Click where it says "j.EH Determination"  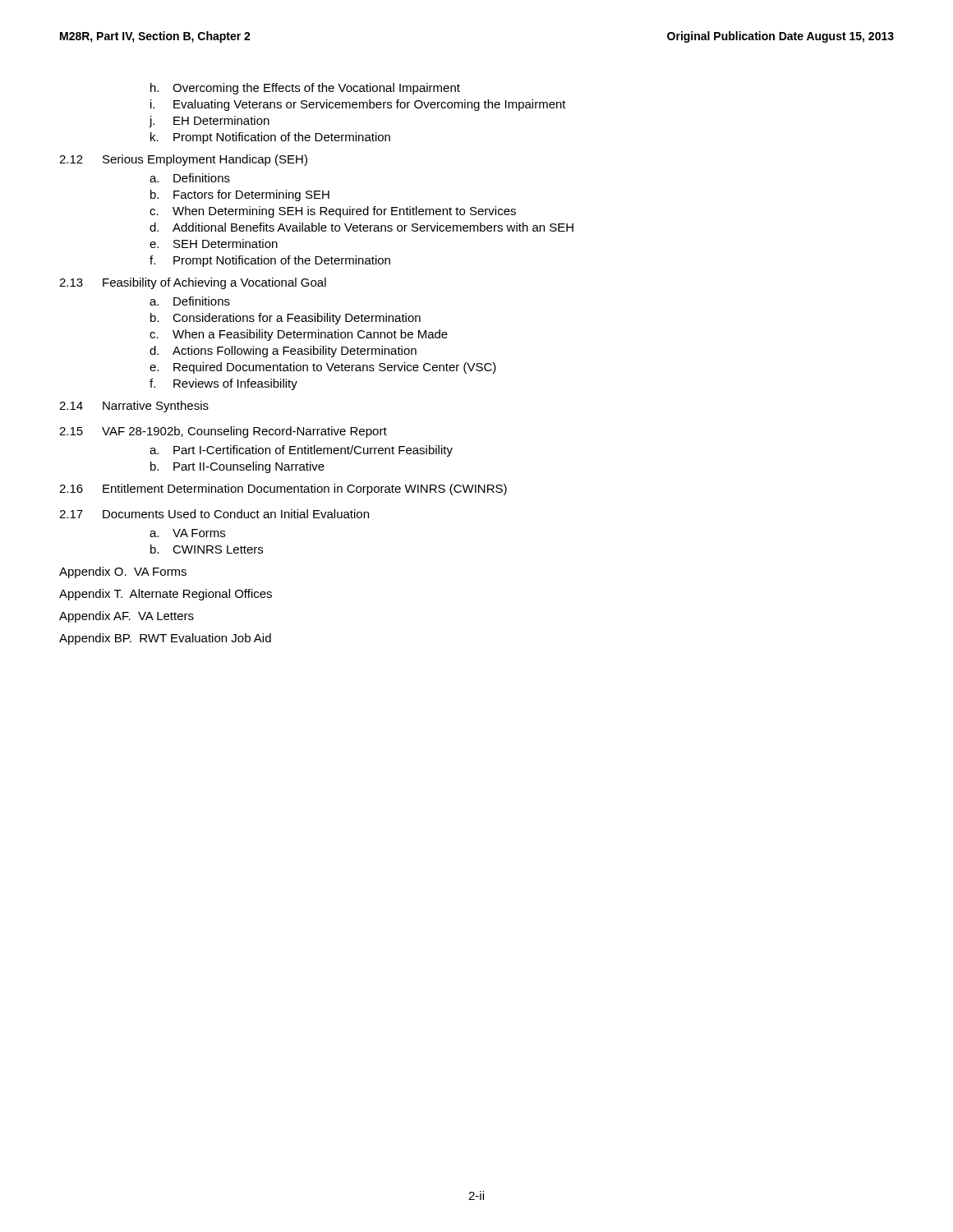(210, 120)
